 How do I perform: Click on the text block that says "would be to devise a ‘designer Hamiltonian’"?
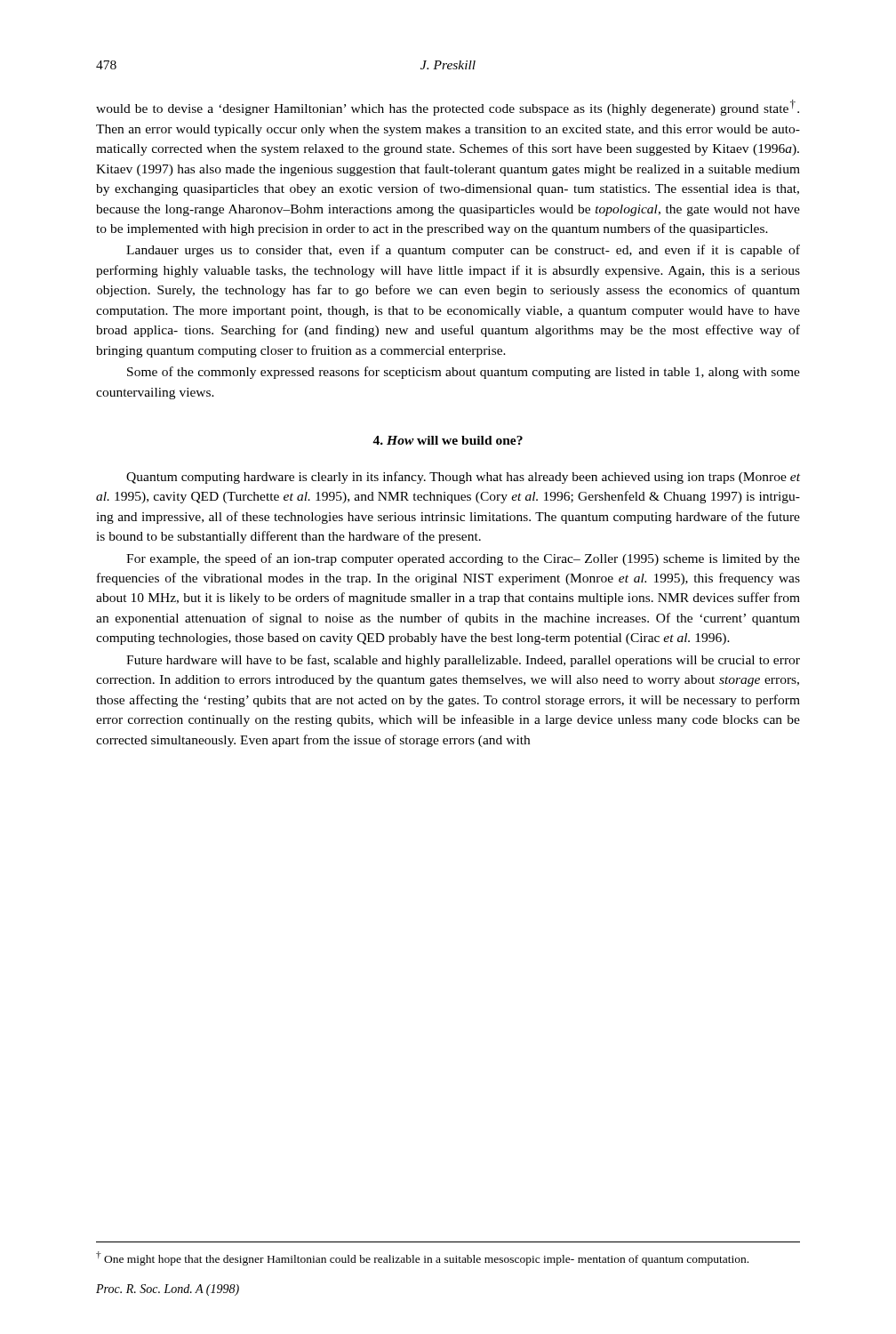[x=448, y=167]
